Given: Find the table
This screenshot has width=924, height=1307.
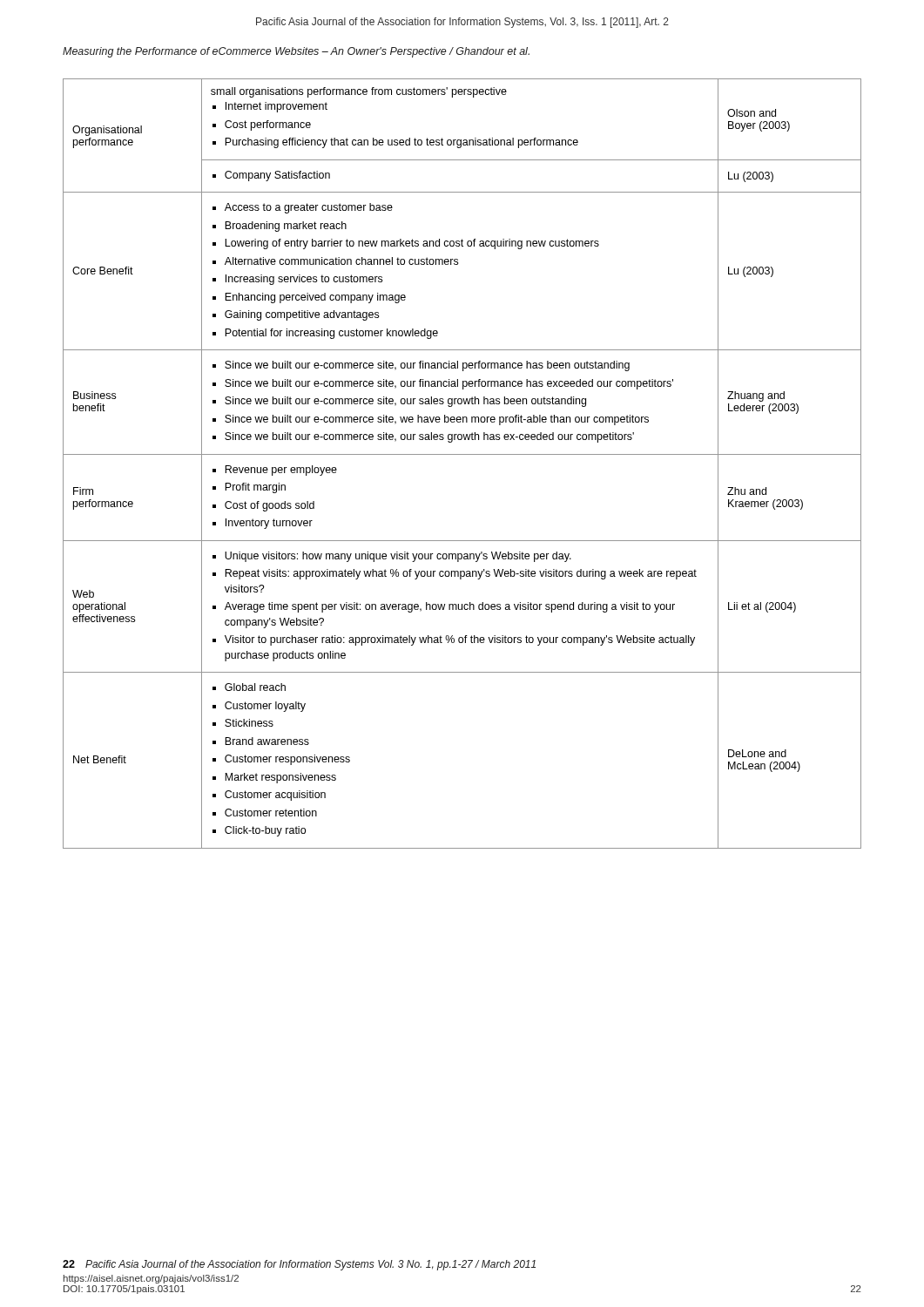Looking at the screenshot, I should (462, 463).
